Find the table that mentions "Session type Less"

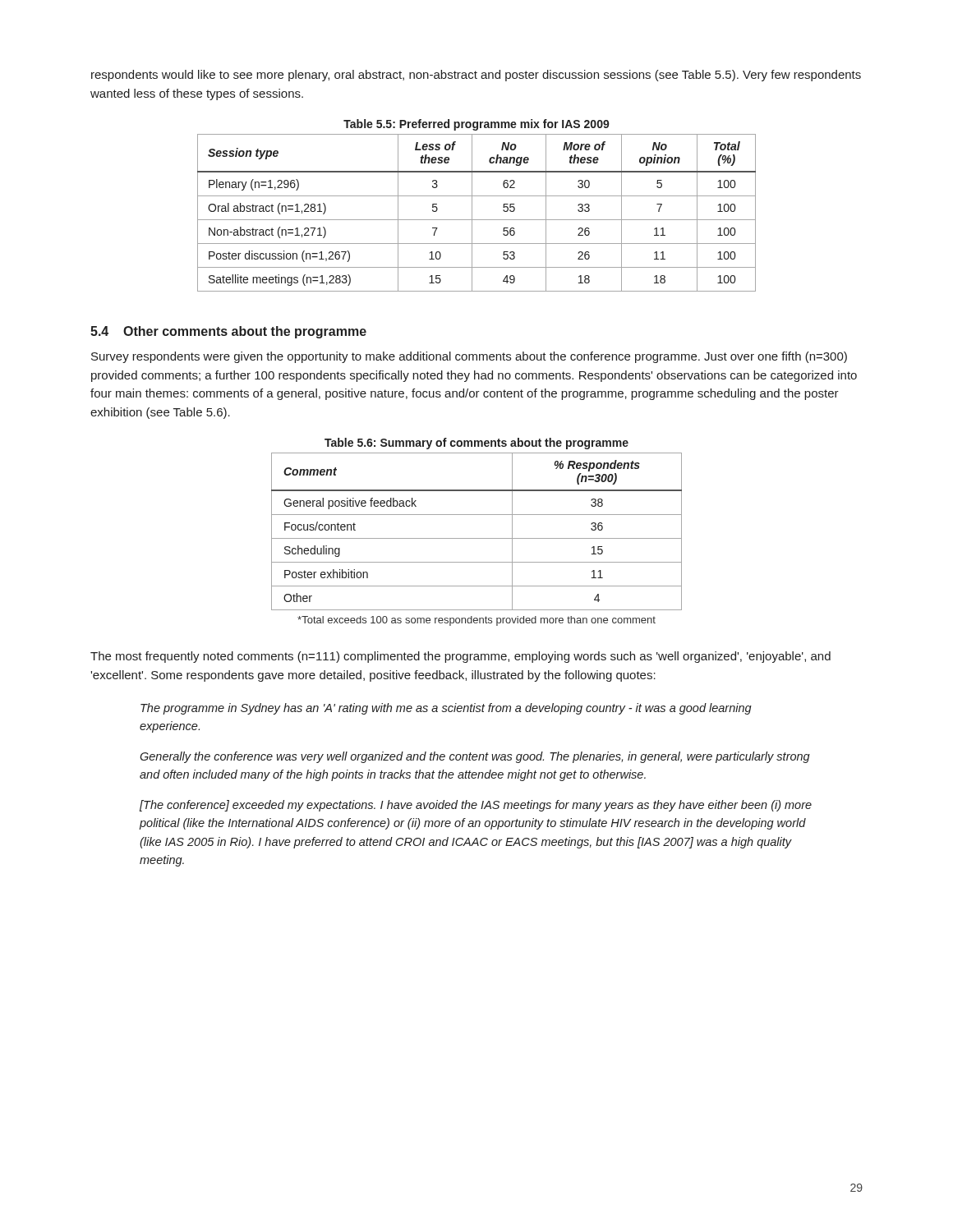tap(476, 213)
